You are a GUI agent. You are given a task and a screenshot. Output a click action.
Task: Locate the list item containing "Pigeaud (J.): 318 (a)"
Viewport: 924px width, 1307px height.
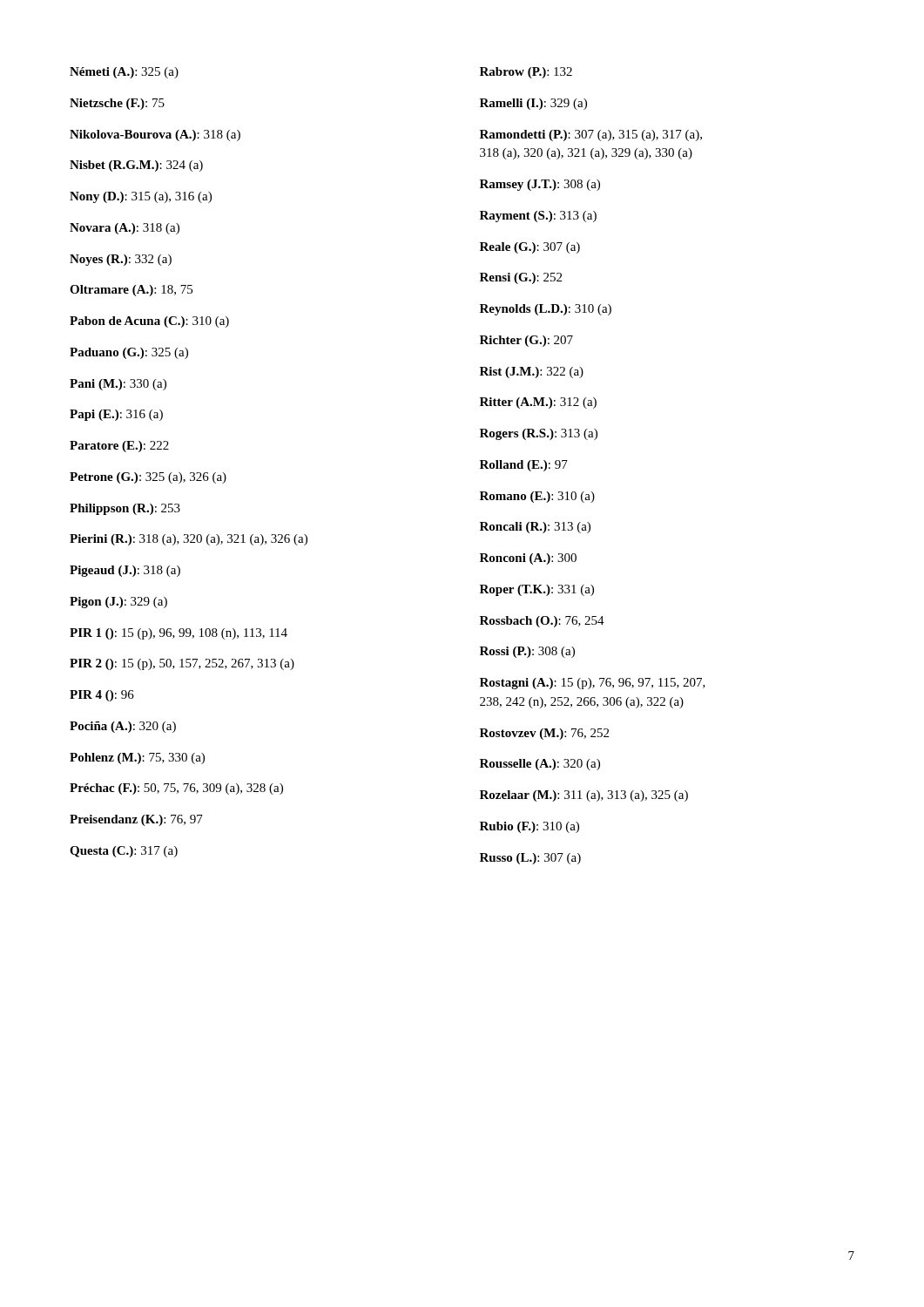[x=125, y=570]
